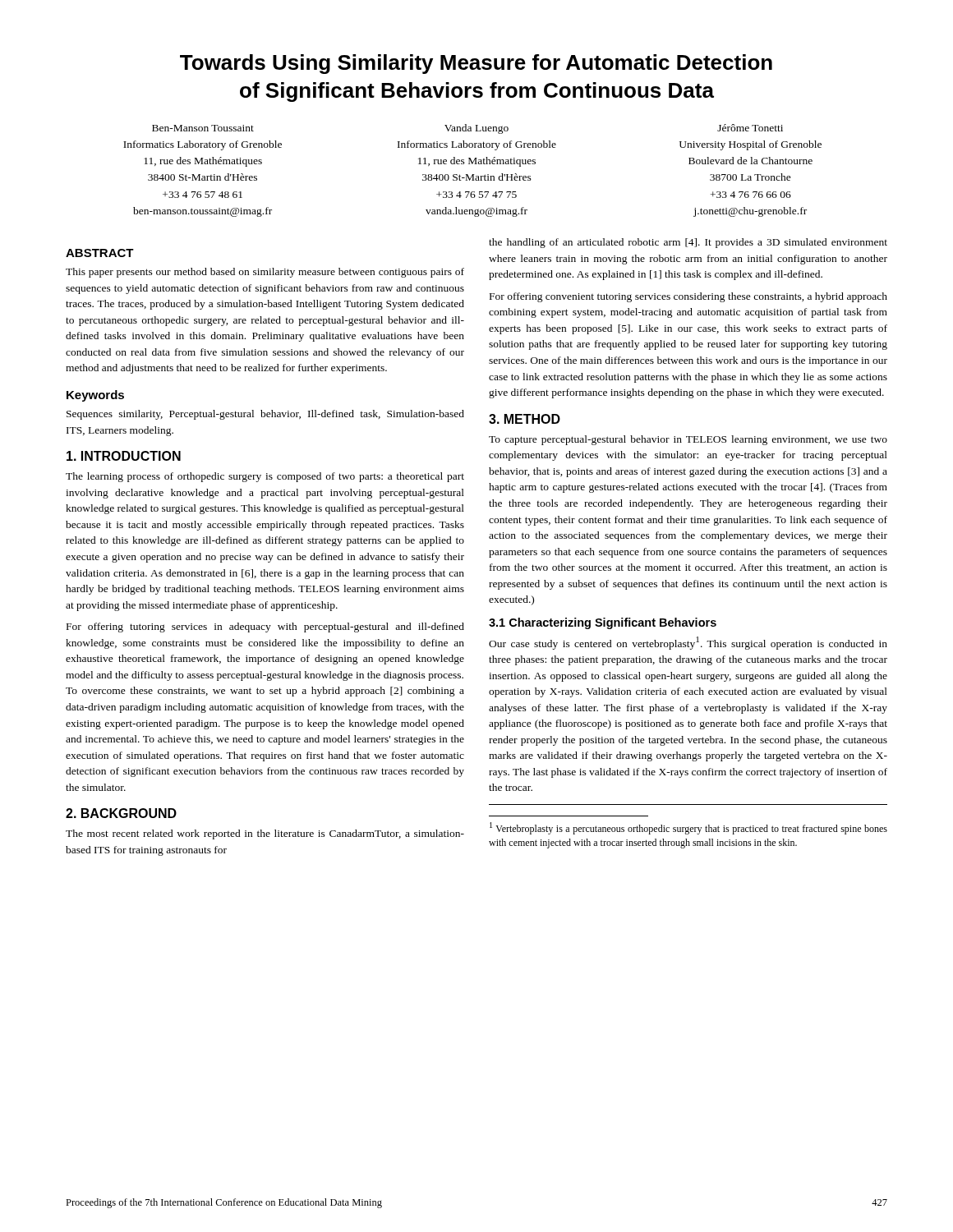Find the text block with the text "This paper presents our method based on similarity"
Image resolution: width=953 pixels, height=1232 pixels.
click(x=265, y=320)
